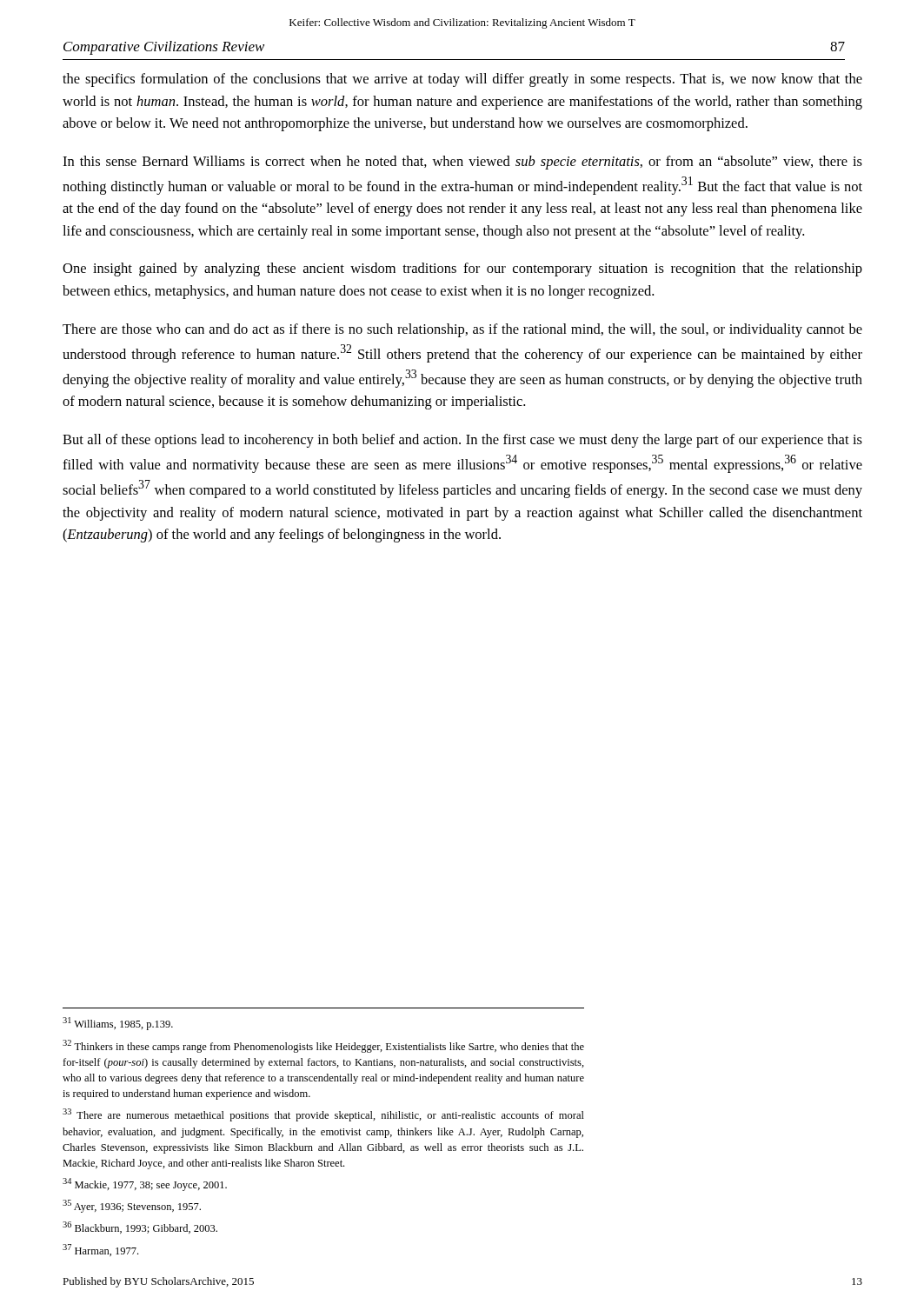Locate the text block starting "36 Blackburn, 1993; Gibbard,"

point(140,1228)
